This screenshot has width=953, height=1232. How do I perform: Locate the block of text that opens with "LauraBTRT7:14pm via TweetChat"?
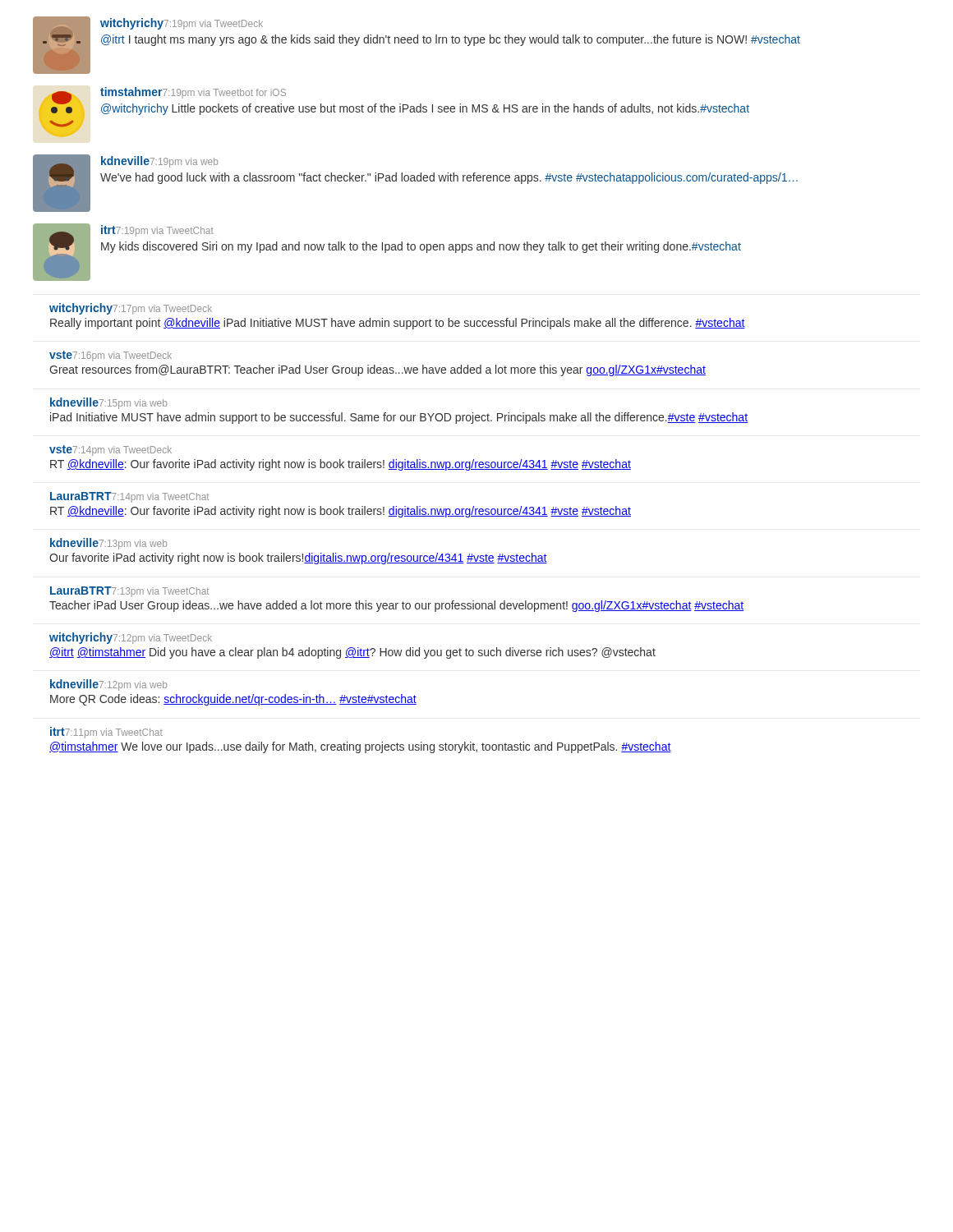pyautogui.click(x=485, y=505)
